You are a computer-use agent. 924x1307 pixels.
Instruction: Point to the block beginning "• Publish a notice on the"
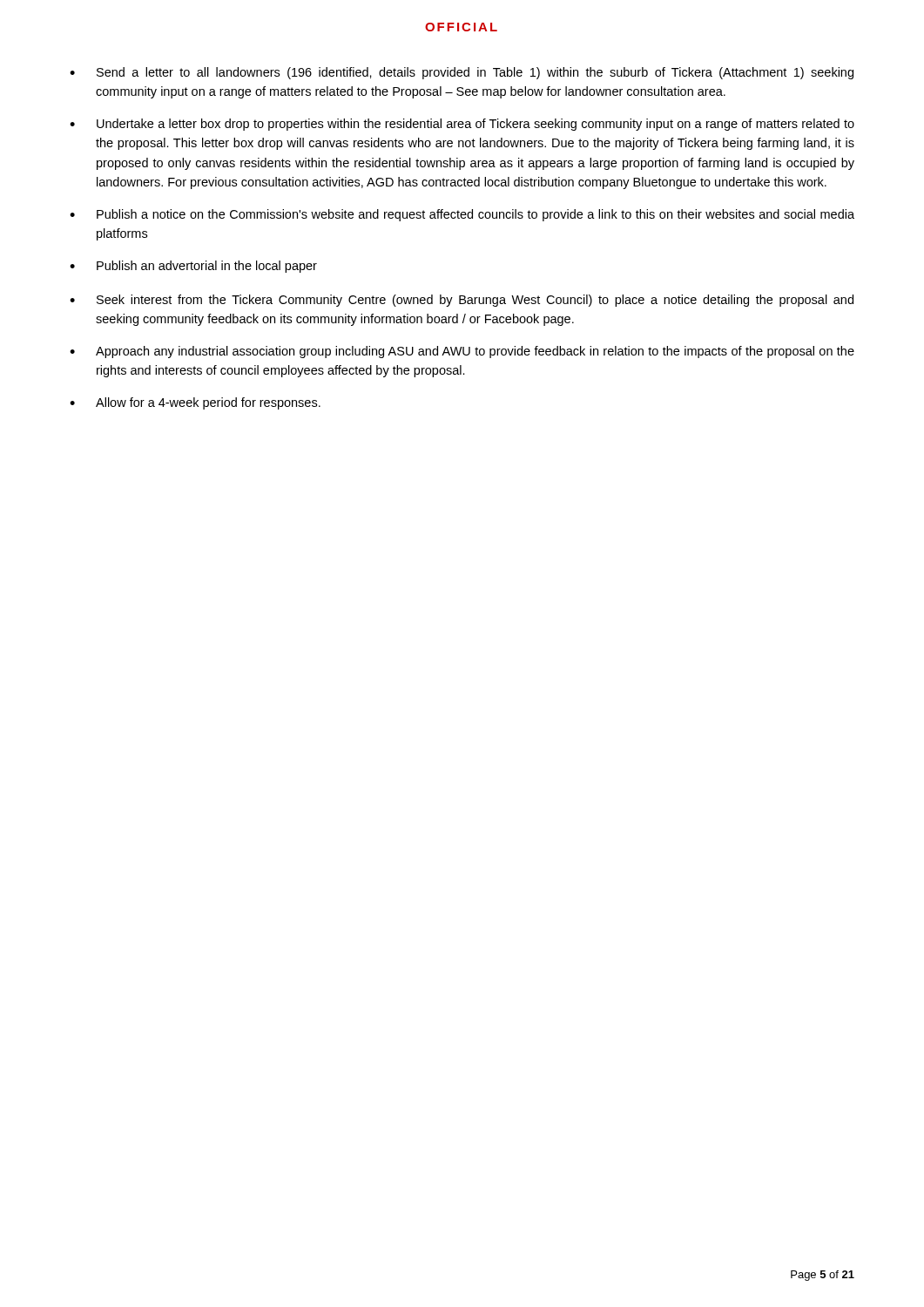pyautogui.click(x=462, y=224)
